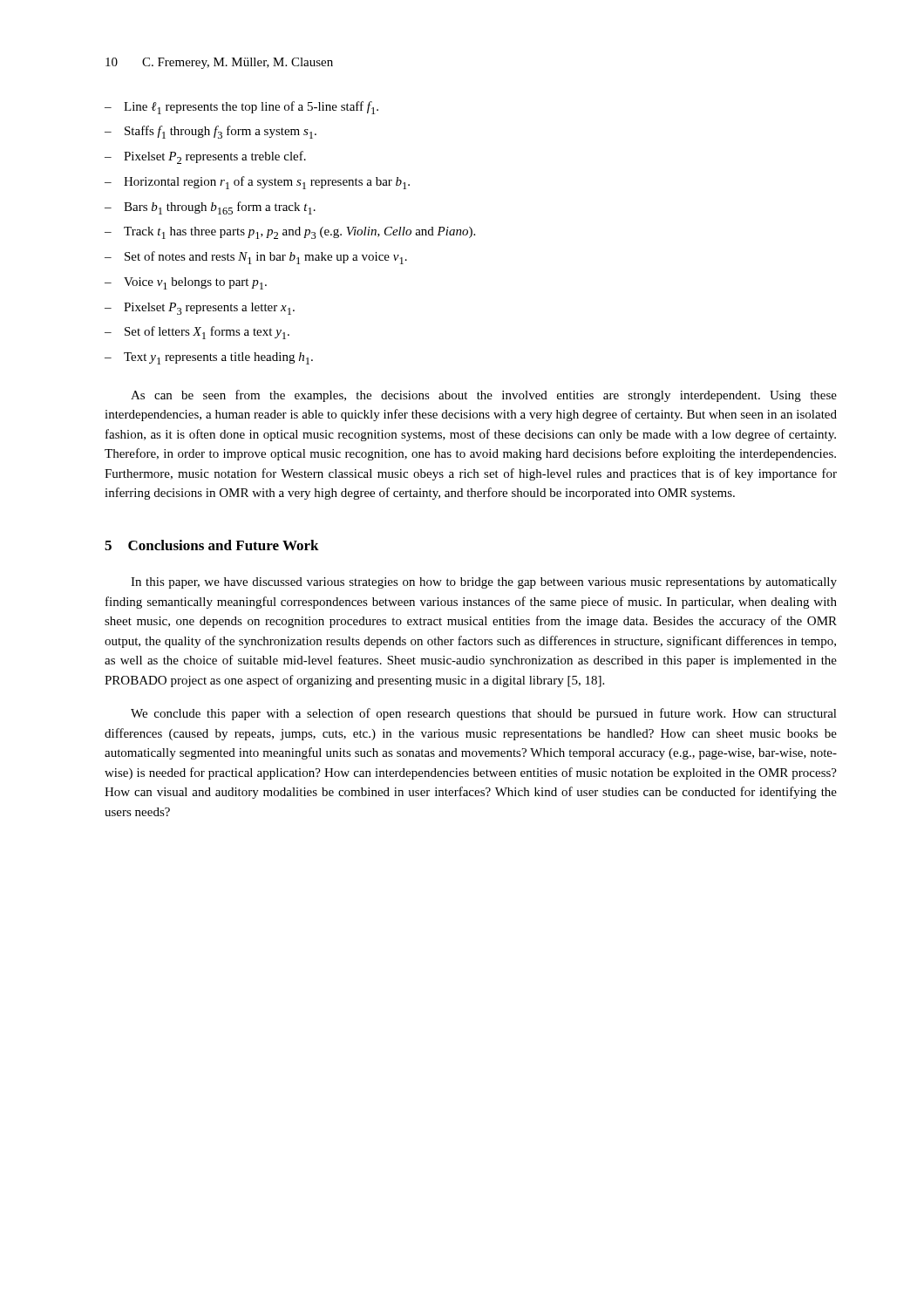The width and height of the screenshot is (924, 1308).
Task: Point to the region starting "– Pixelset P2 represents a"
Action: coord(205,157)
